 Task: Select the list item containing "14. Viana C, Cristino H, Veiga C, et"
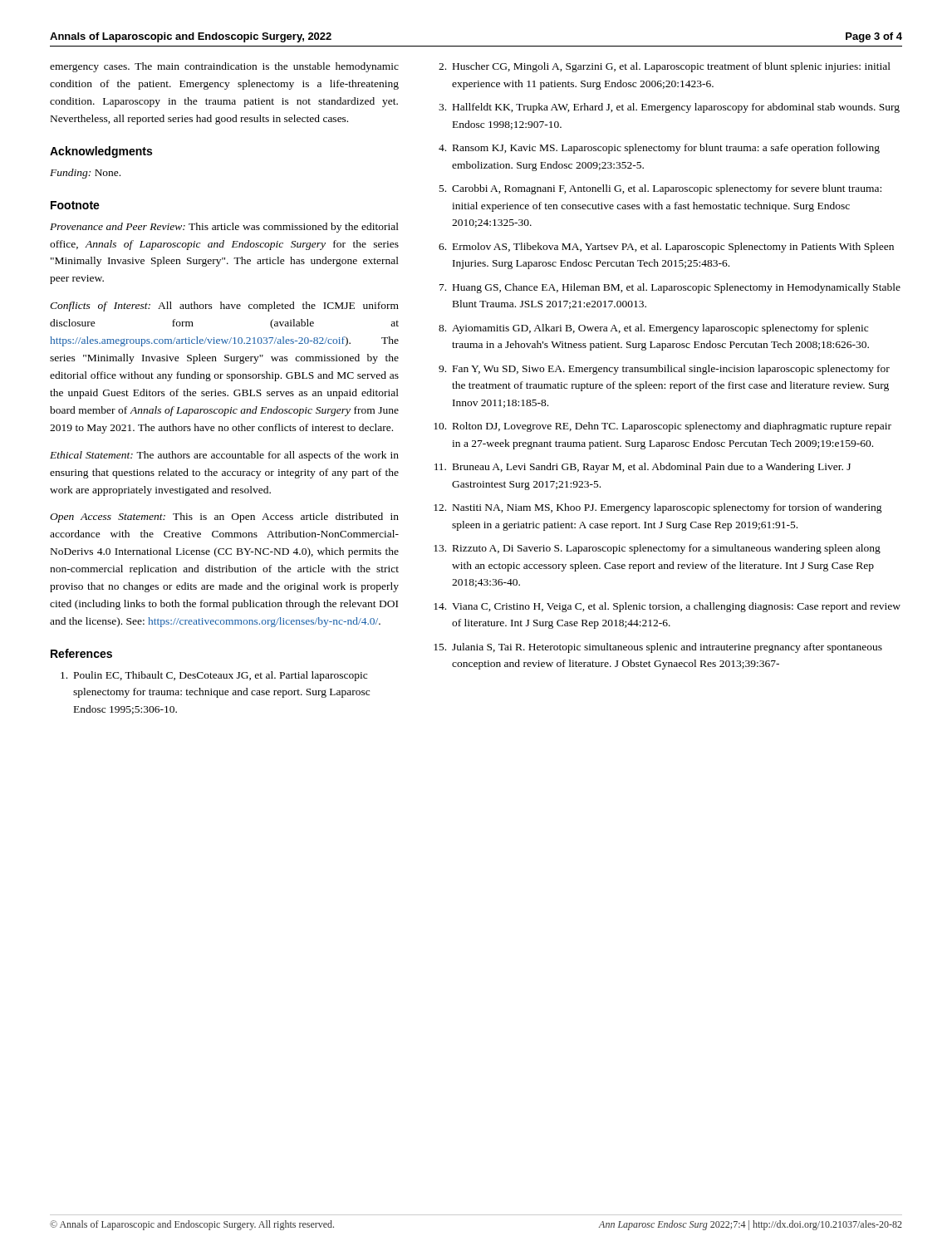(665, 615)
